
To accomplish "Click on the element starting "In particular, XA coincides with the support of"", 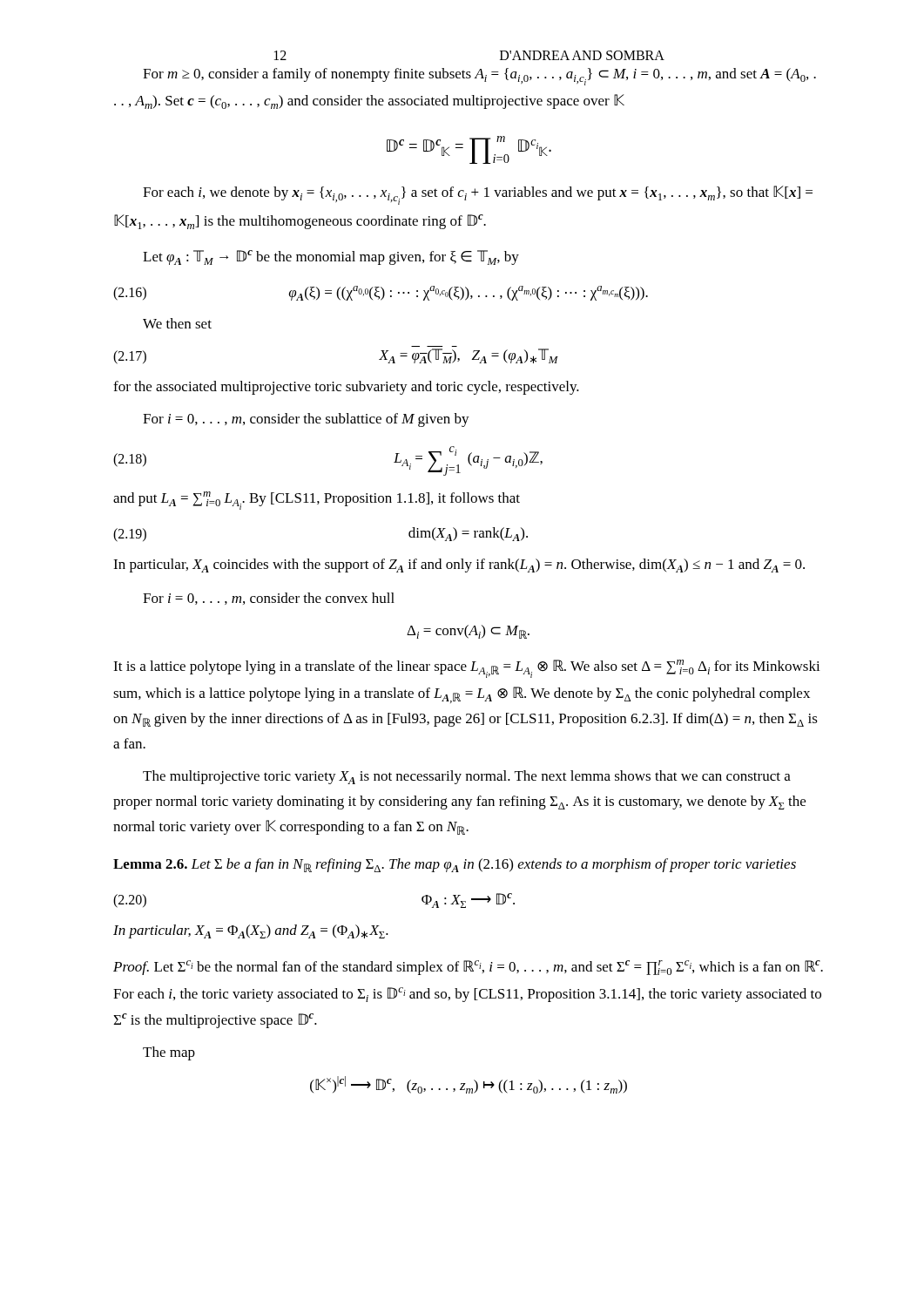I will click(469, 582).
